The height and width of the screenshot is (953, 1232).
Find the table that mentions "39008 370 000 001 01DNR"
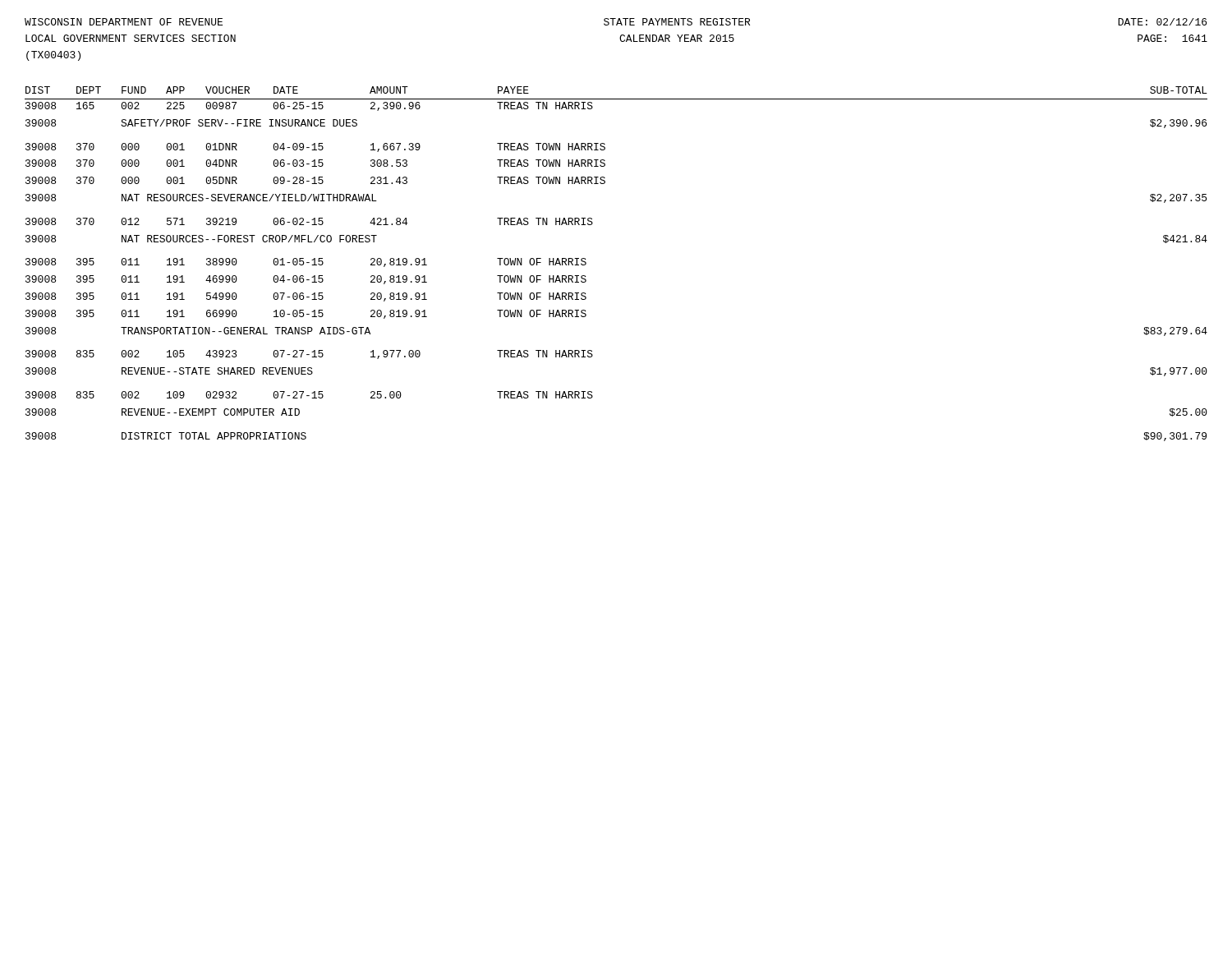click(x=616, y=173)
